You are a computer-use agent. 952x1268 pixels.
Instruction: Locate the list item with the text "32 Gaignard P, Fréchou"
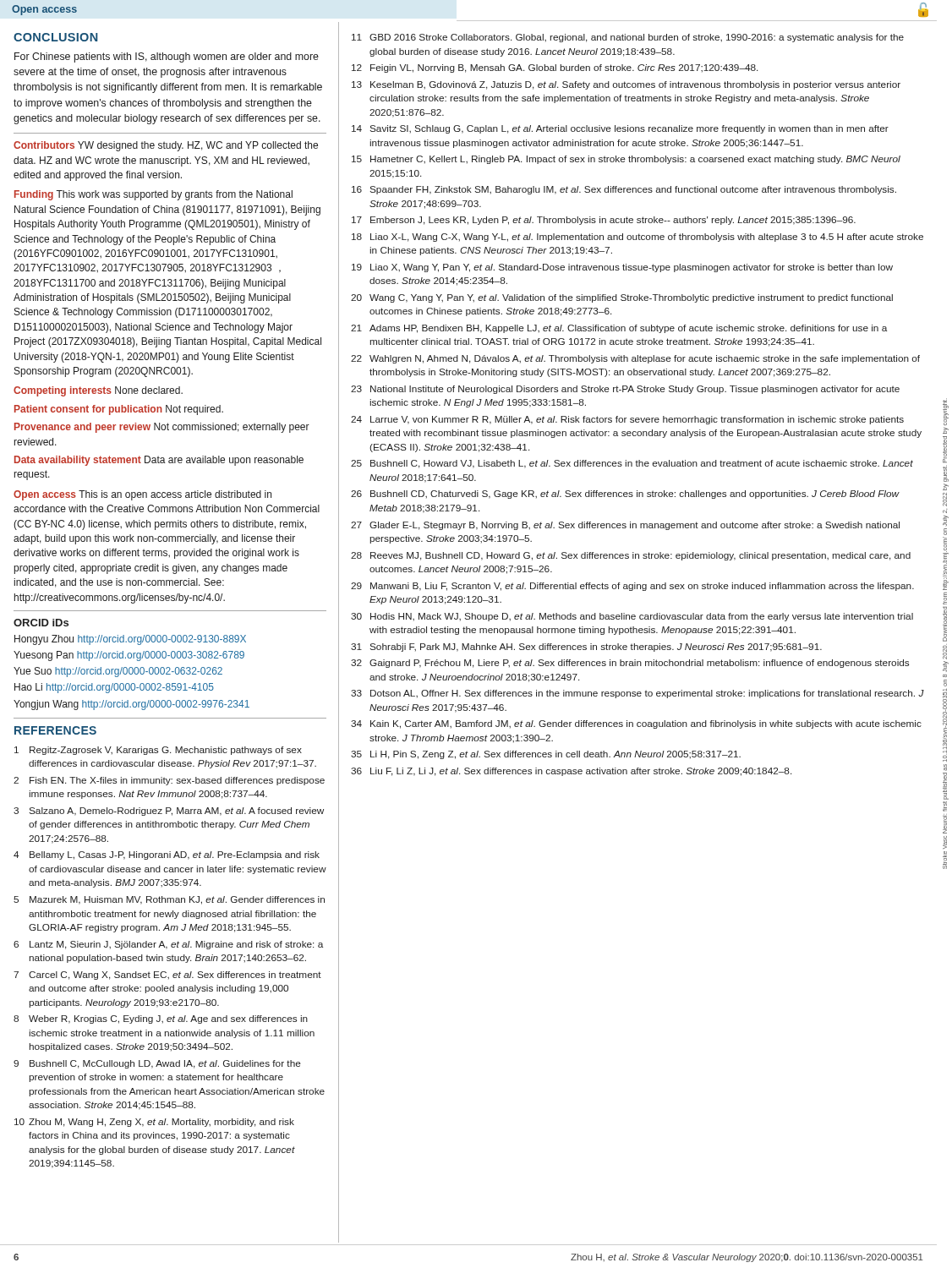(x=638, y=670)
